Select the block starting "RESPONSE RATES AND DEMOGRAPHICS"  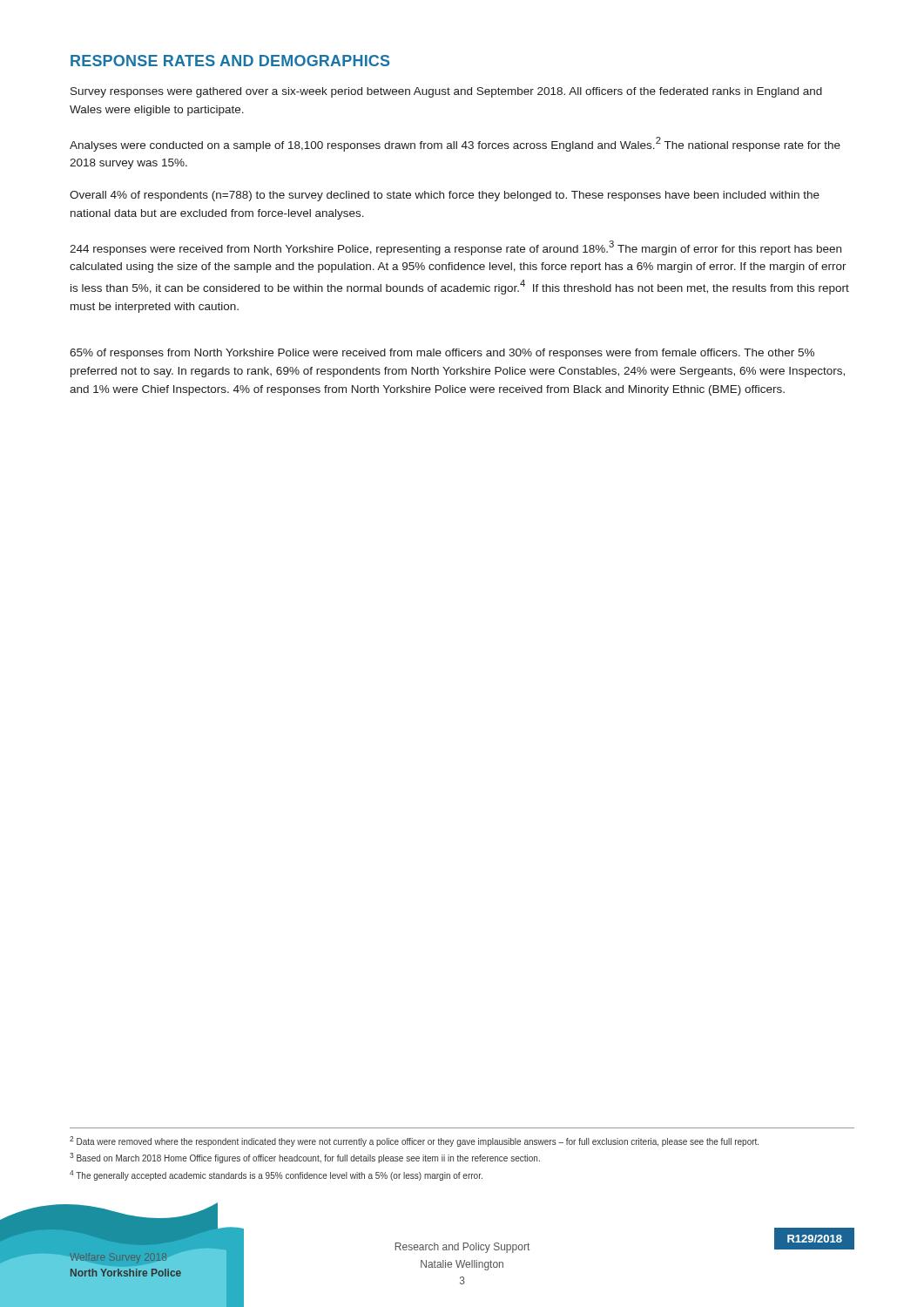(230, 61)
